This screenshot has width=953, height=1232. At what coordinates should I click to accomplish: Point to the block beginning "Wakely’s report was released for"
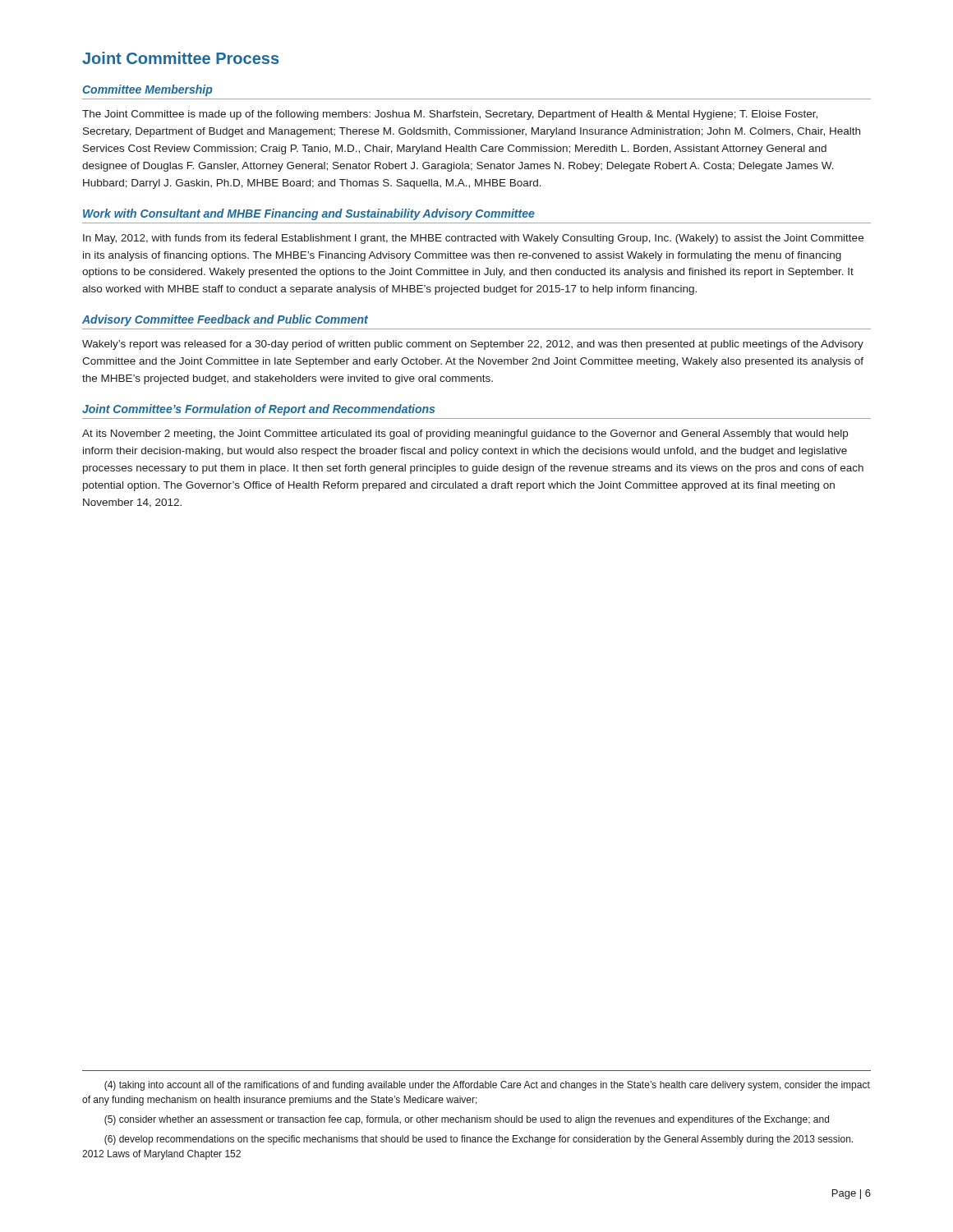(x=473, y=361)
